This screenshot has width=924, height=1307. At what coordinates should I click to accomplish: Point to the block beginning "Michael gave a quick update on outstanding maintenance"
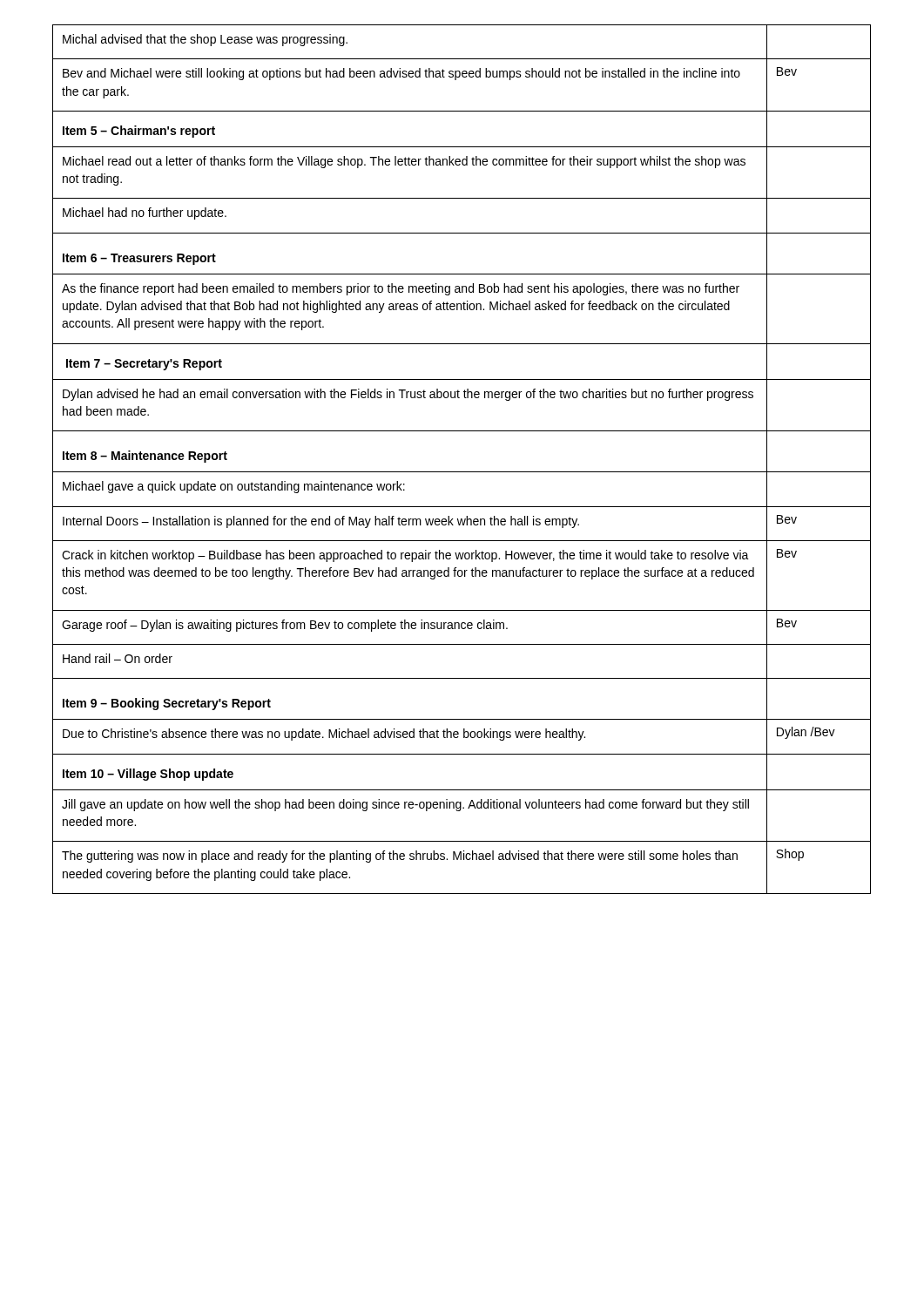pos(234,486)
